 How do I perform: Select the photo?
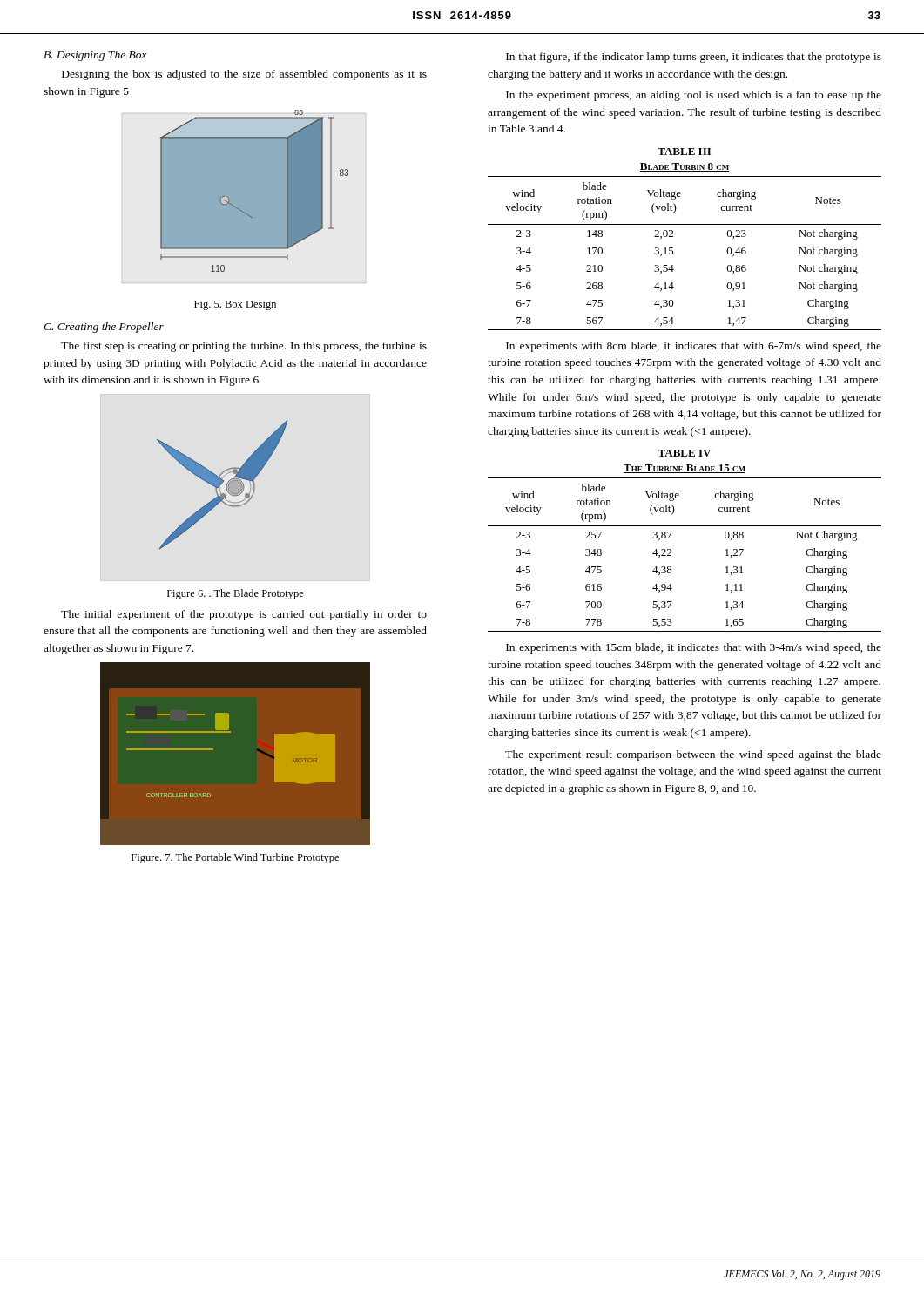coord(235,755)
